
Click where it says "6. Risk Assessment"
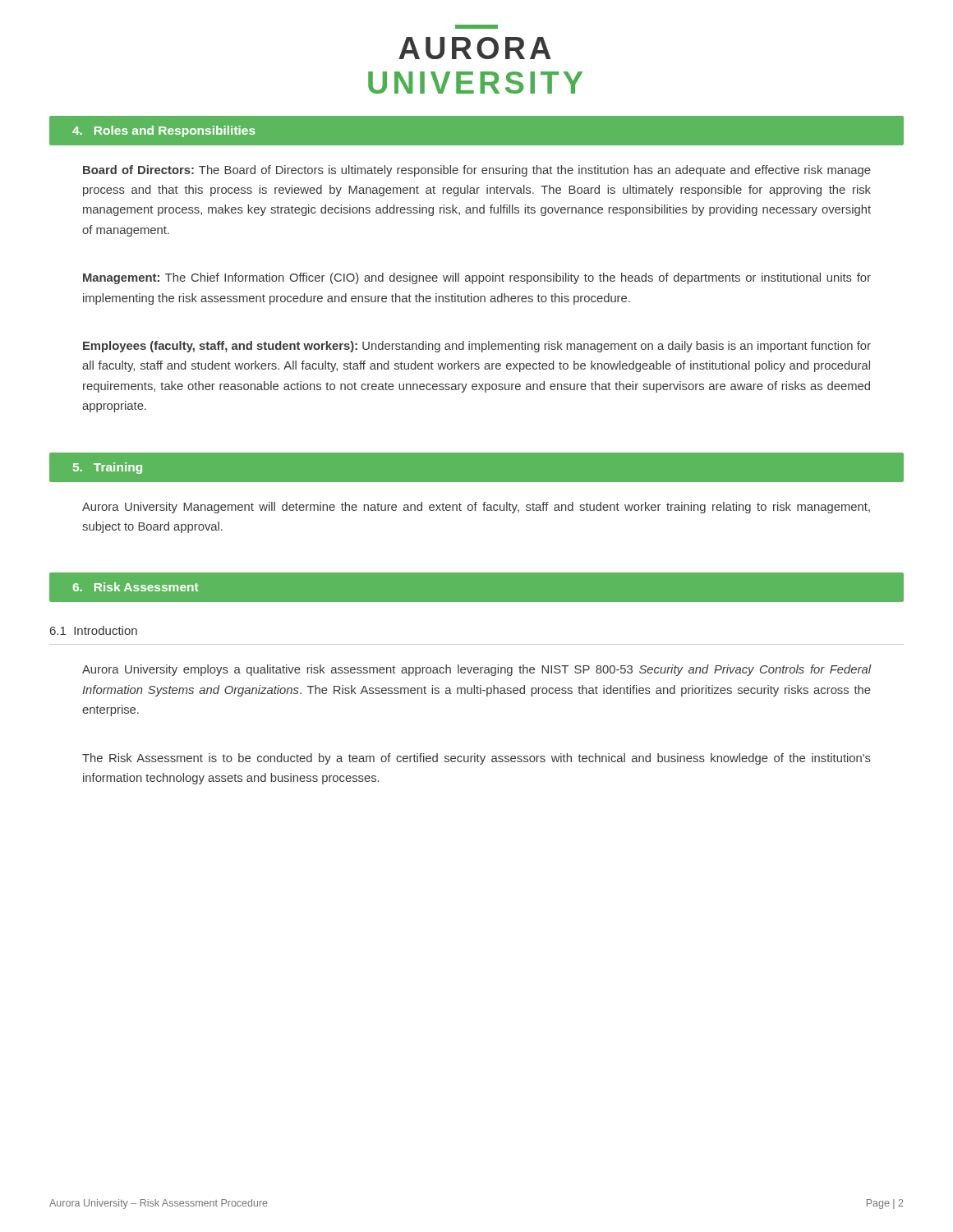pos(135,587)
